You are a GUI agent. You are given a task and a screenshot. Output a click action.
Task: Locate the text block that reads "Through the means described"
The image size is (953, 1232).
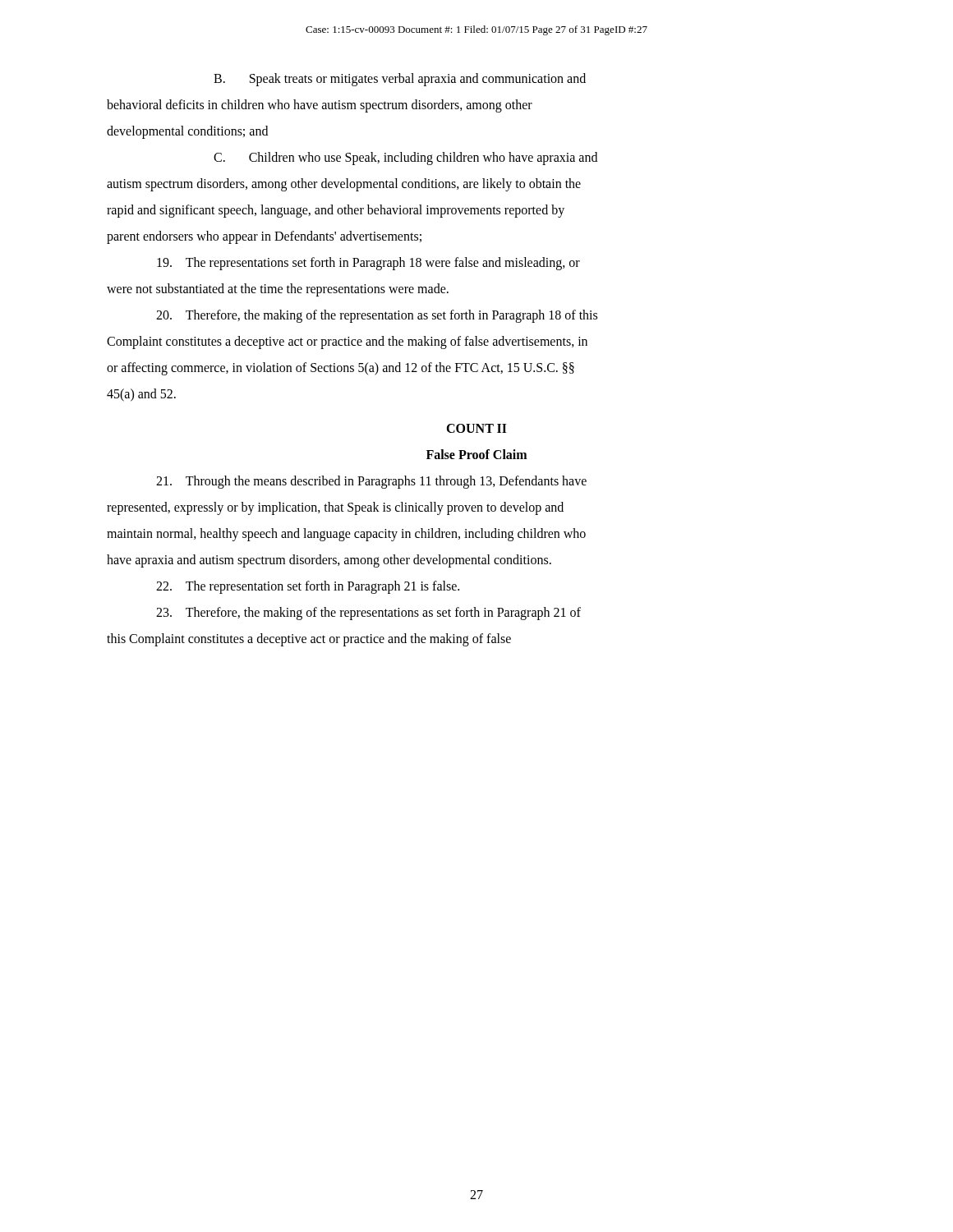(476, 521)
